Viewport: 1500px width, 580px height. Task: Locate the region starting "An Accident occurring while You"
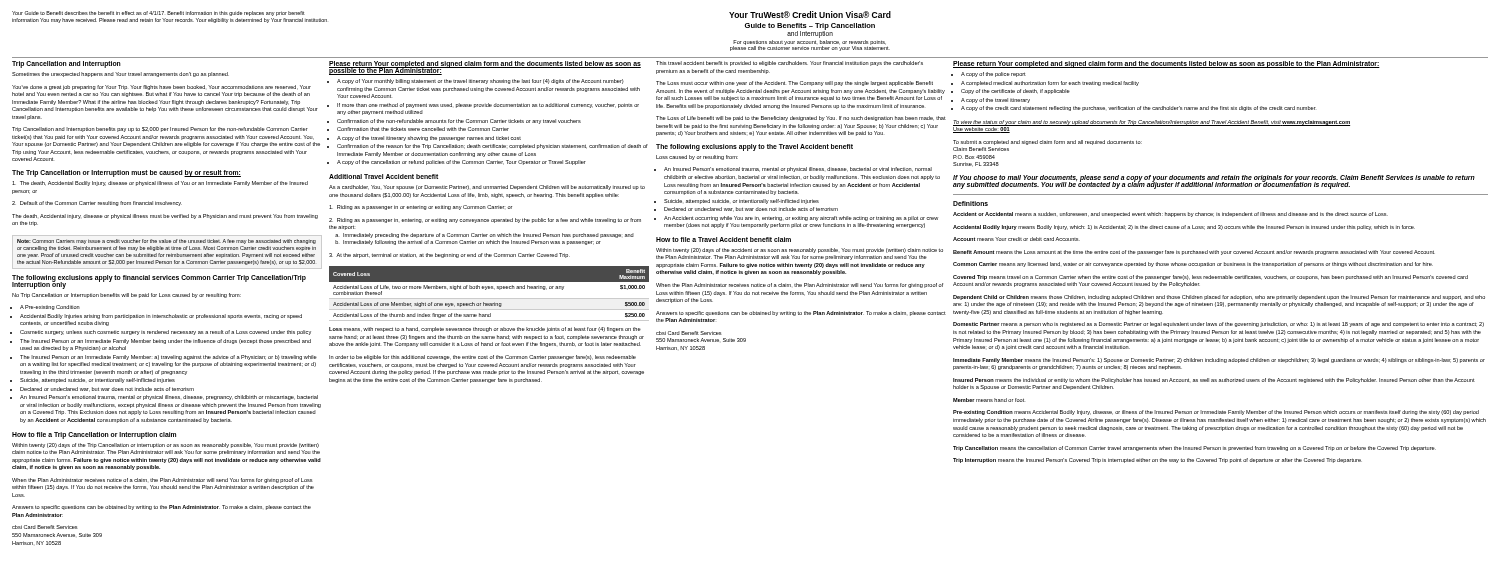click(x=801, y=222)
